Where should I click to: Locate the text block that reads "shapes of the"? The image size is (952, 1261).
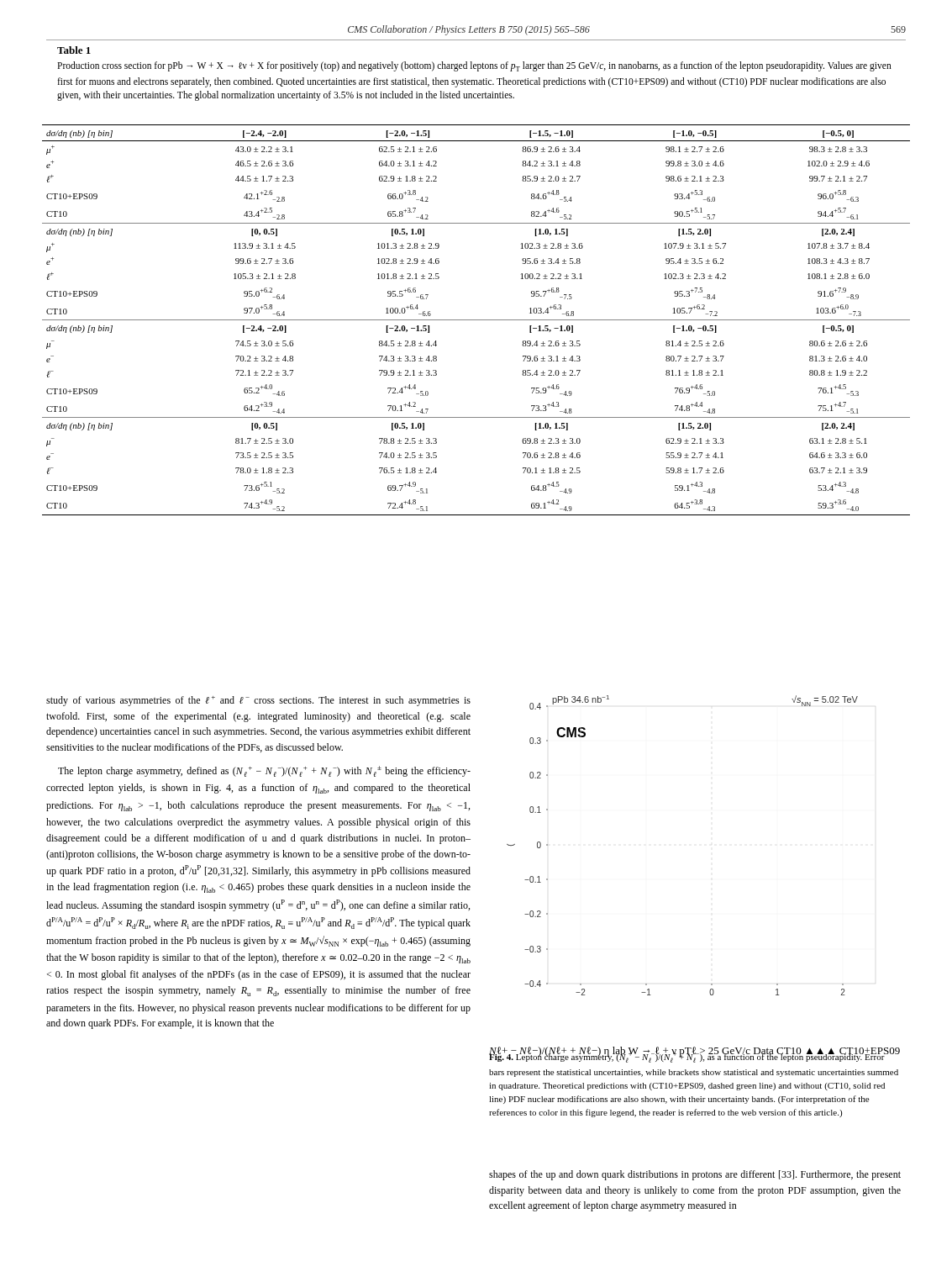pos(695,1190)
